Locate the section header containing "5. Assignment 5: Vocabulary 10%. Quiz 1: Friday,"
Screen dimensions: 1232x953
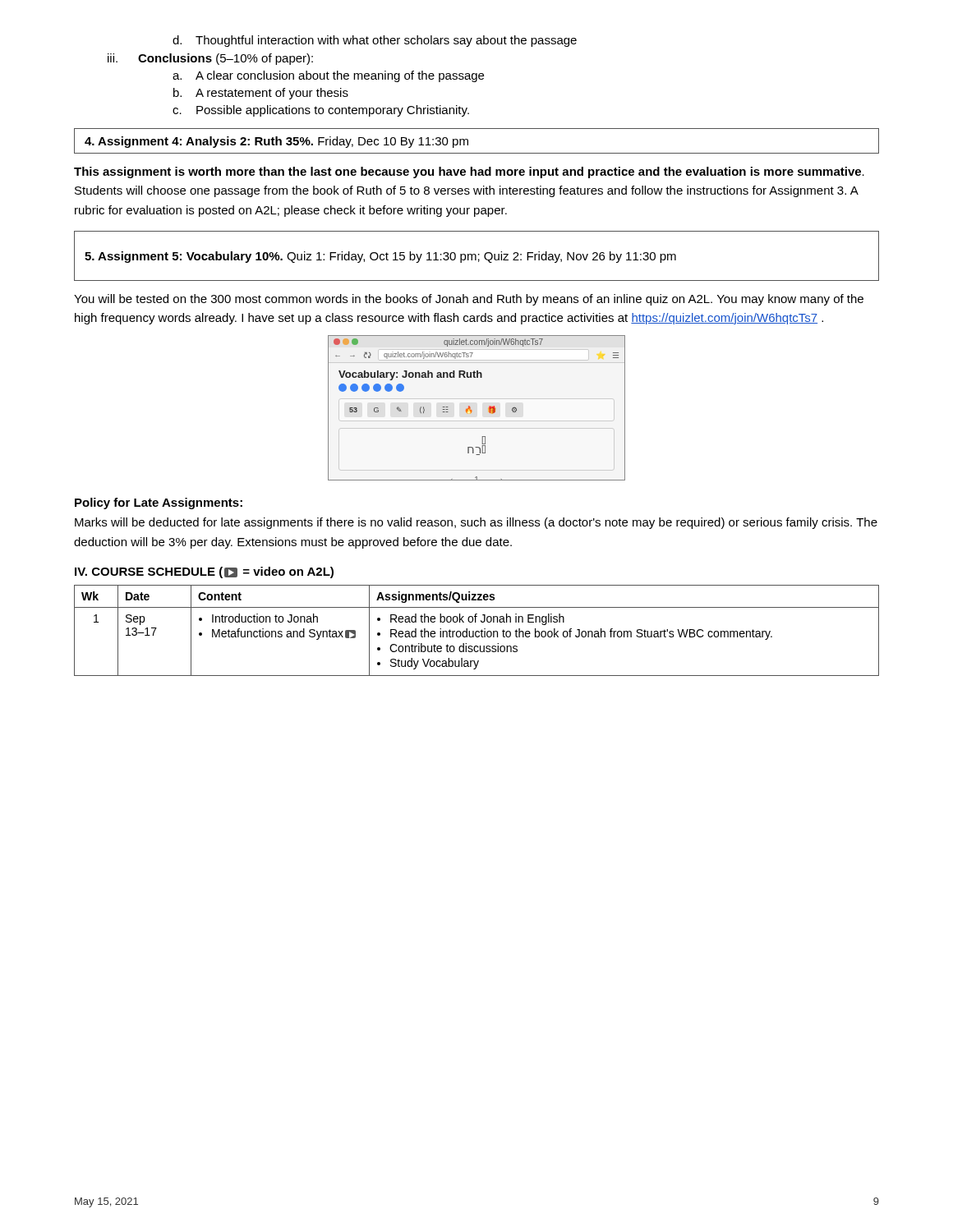point(476,256)
